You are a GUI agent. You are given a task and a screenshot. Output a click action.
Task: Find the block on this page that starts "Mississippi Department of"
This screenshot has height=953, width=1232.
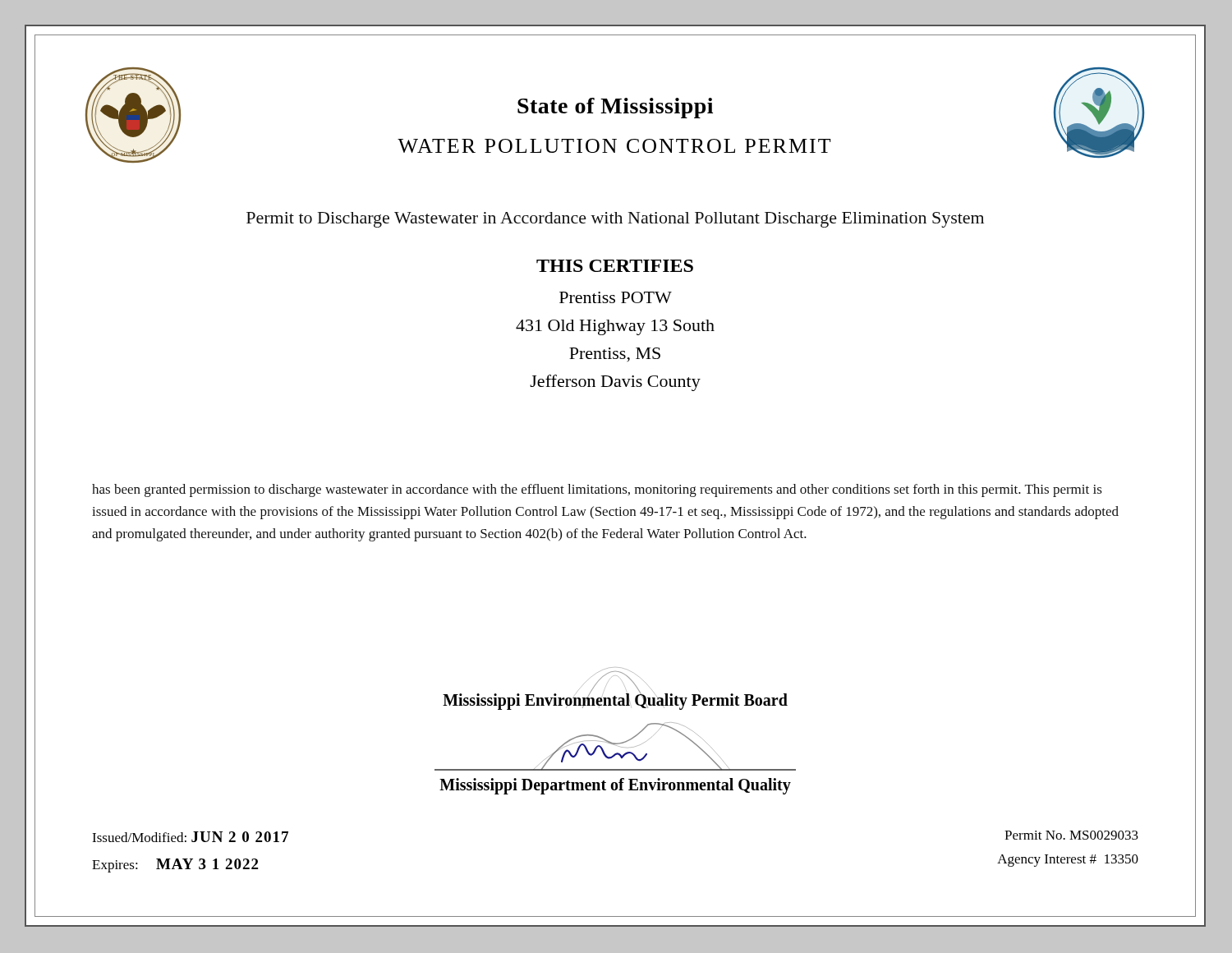[x=615, y=785]
